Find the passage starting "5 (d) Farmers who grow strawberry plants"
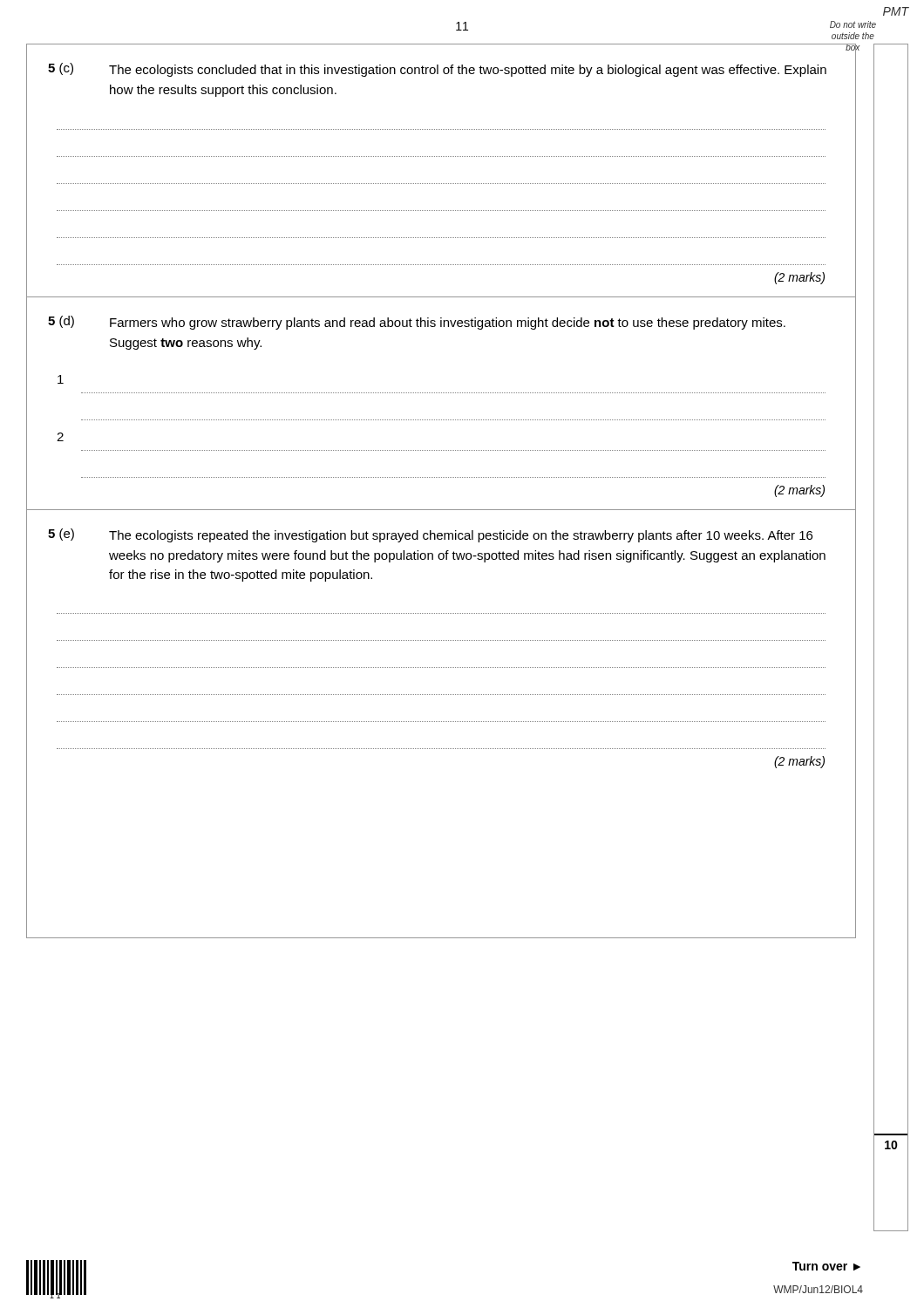 (417, 323)
